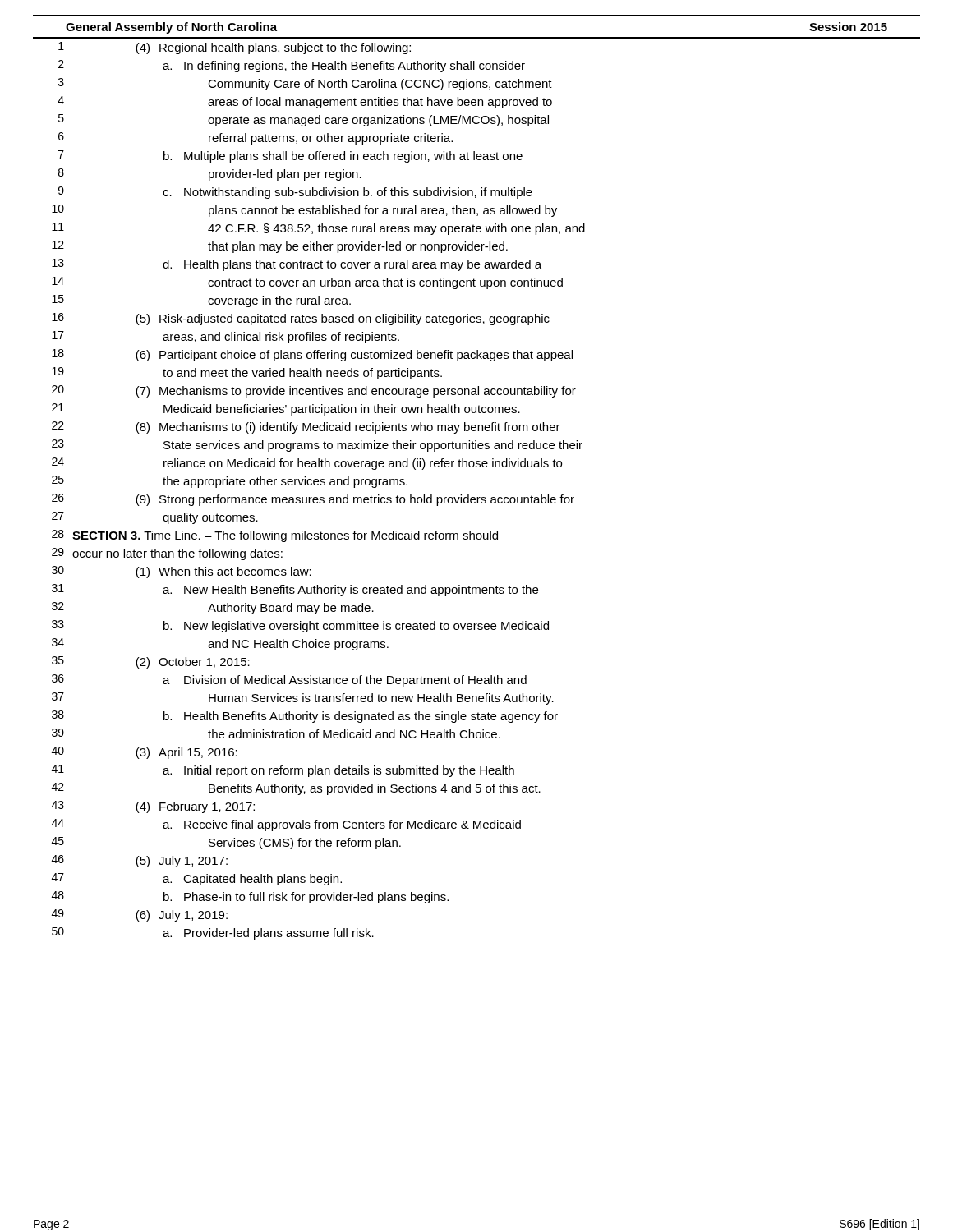The height and width of the screenshot is (1232, 953).
Task: Find the block on this page that starts "30 (1)When this act becomes"
Action: 182,572
